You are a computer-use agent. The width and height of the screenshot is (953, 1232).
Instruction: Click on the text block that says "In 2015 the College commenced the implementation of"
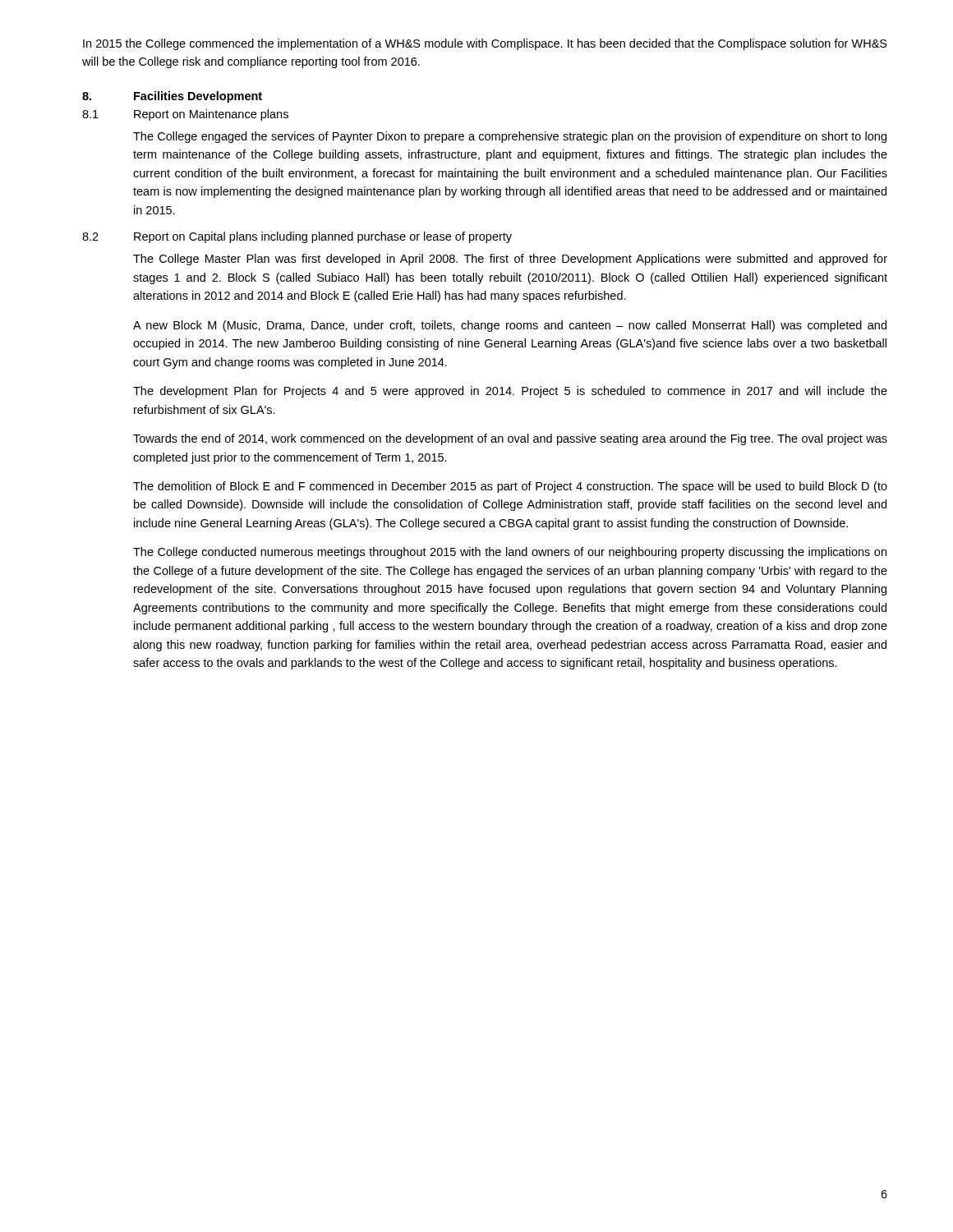coord(485,53)
